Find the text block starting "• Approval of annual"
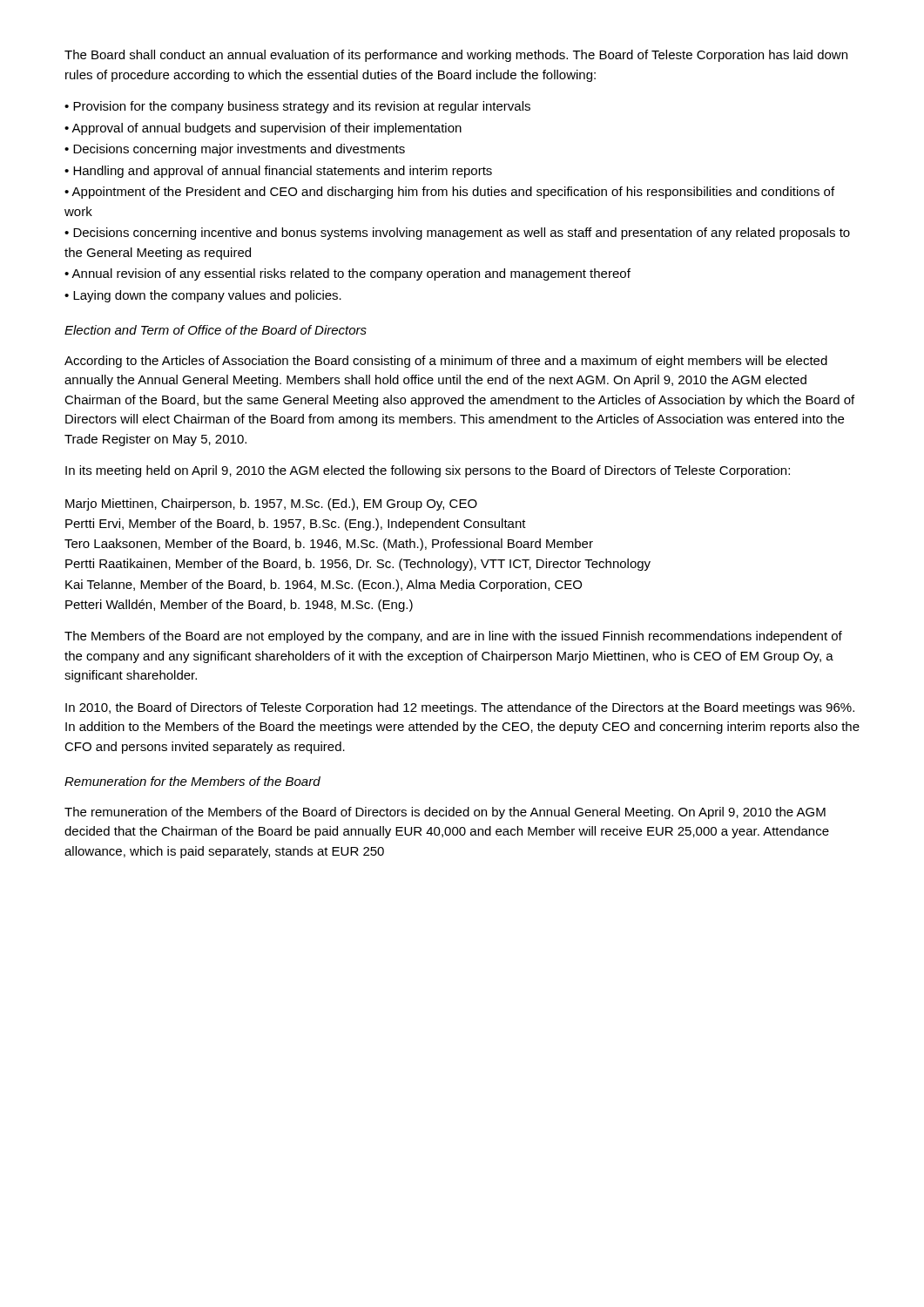The image size is (924, 1307). 263,127
